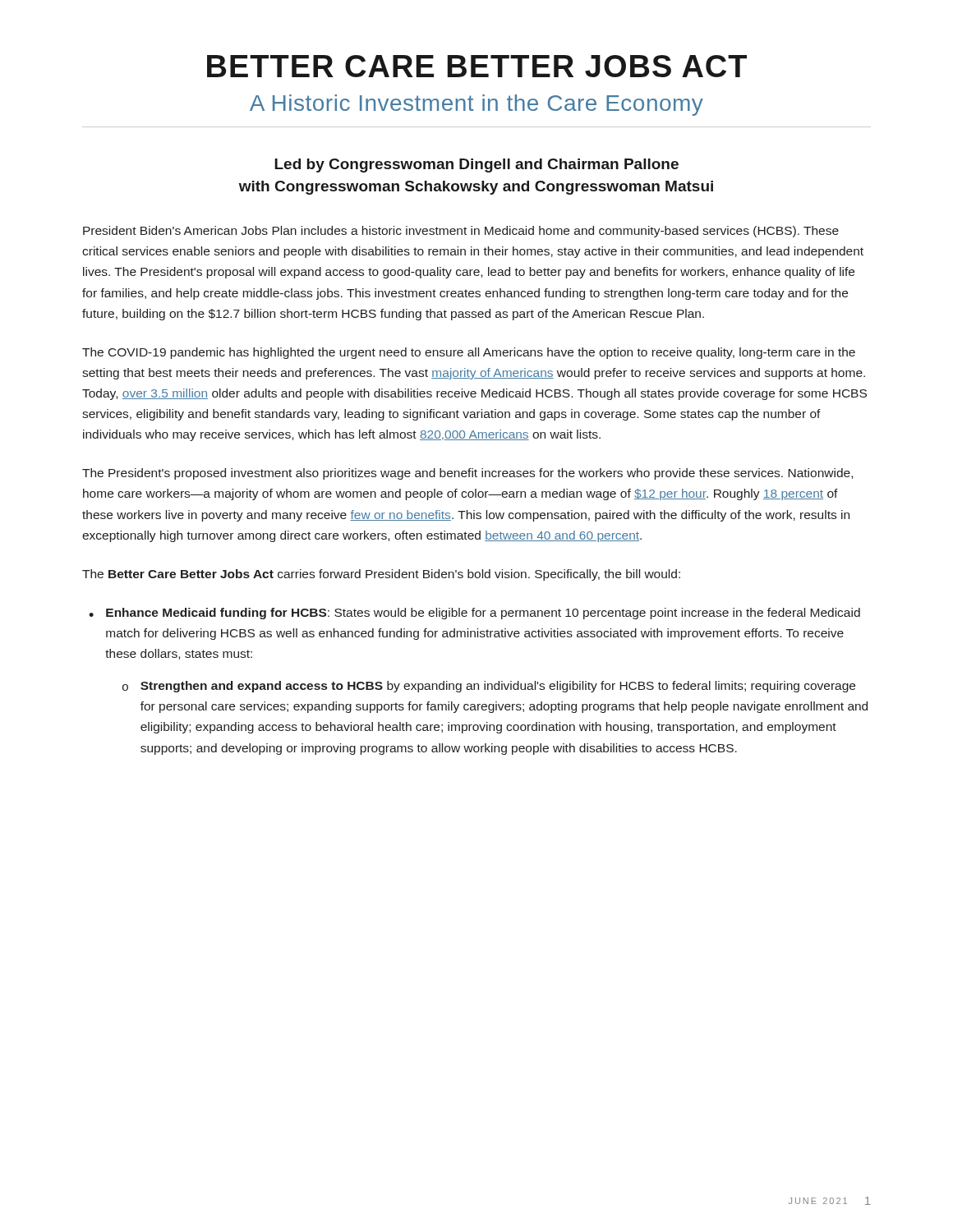The width and height of the screenshot is (953, 1232).
Task: Locate the title with the text "BETTER CARE BETTER JOBS ACT A Historic Investment"
Action: [476, 84]
